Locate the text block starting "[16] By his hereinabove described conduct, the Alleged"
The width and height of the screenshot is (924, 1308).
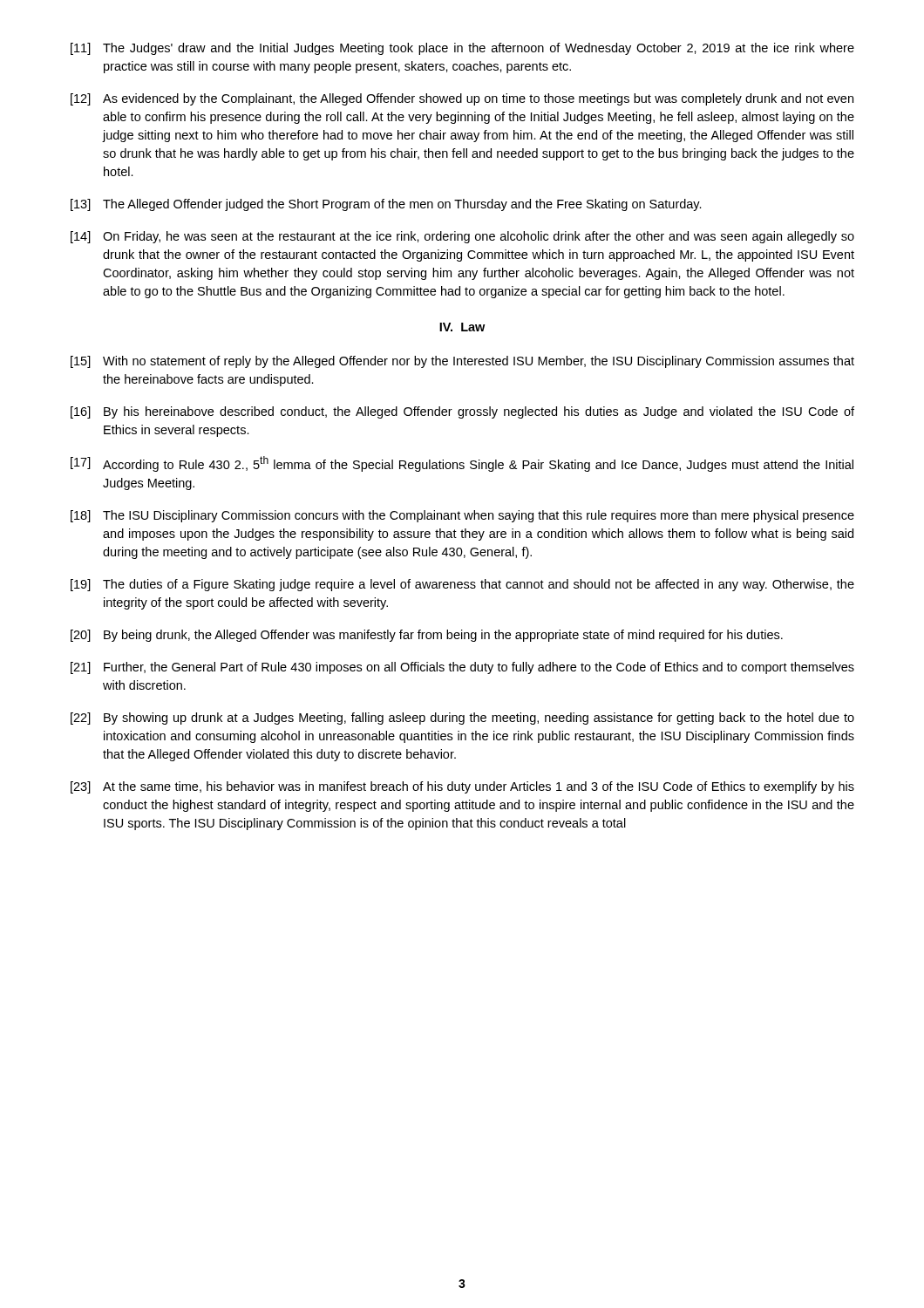462,421
